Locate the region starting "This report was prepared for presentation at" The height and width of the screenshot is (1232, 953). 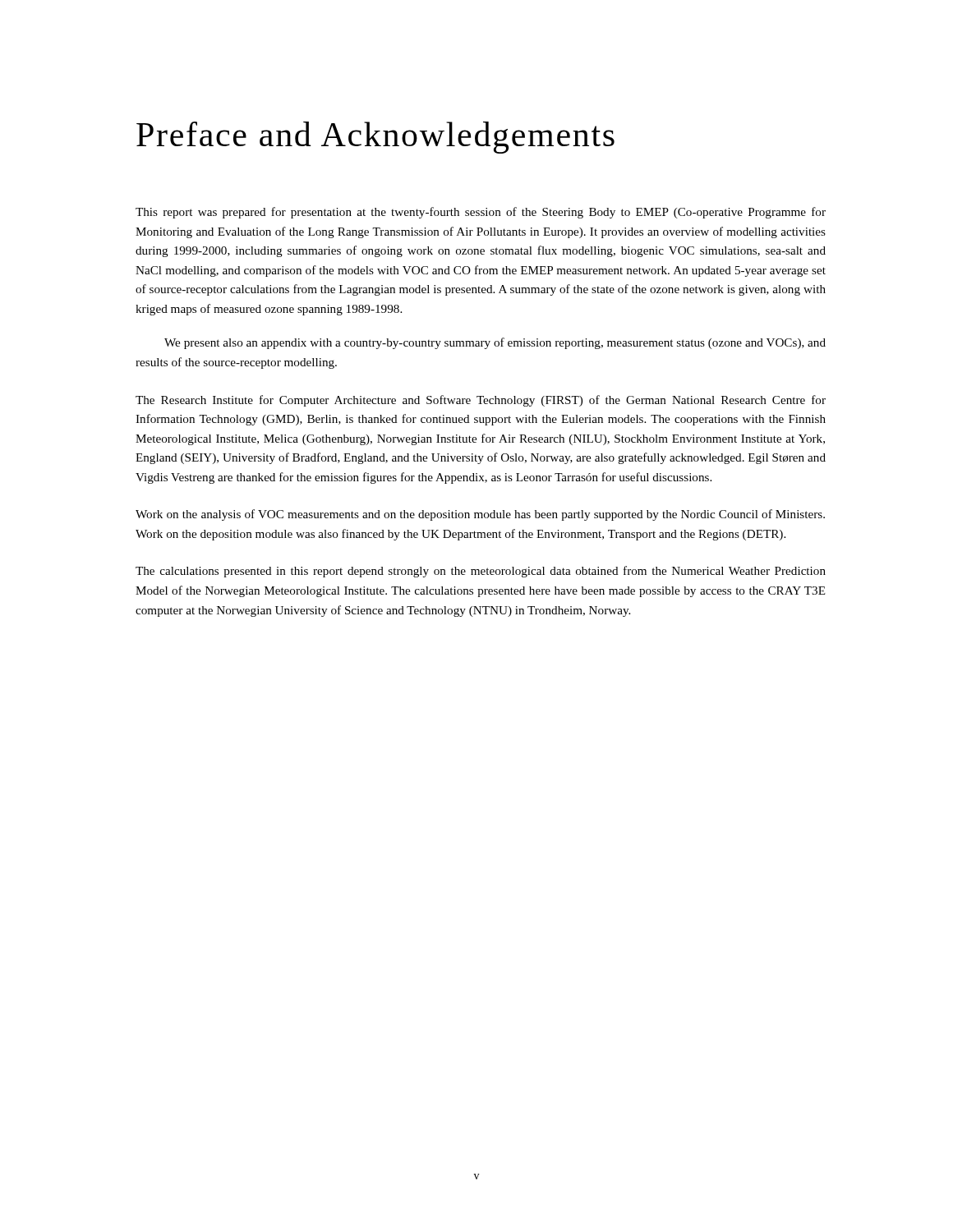[x=481, y=287]
